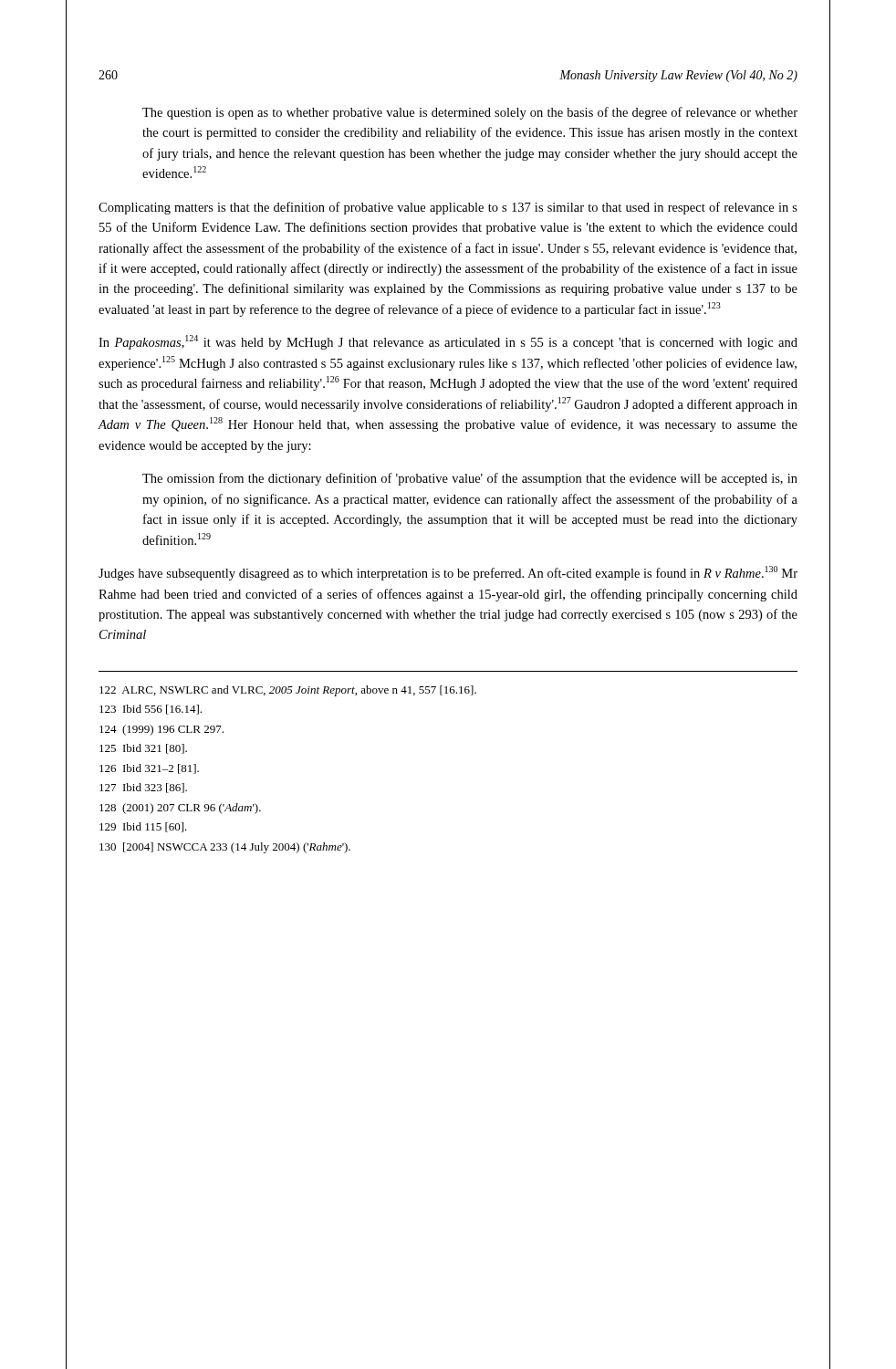Find the block on this page that starts "130 [2004] NSWCCA 233 (14 July"
This screenshot has height=1369, width=896.
point(225,846)
